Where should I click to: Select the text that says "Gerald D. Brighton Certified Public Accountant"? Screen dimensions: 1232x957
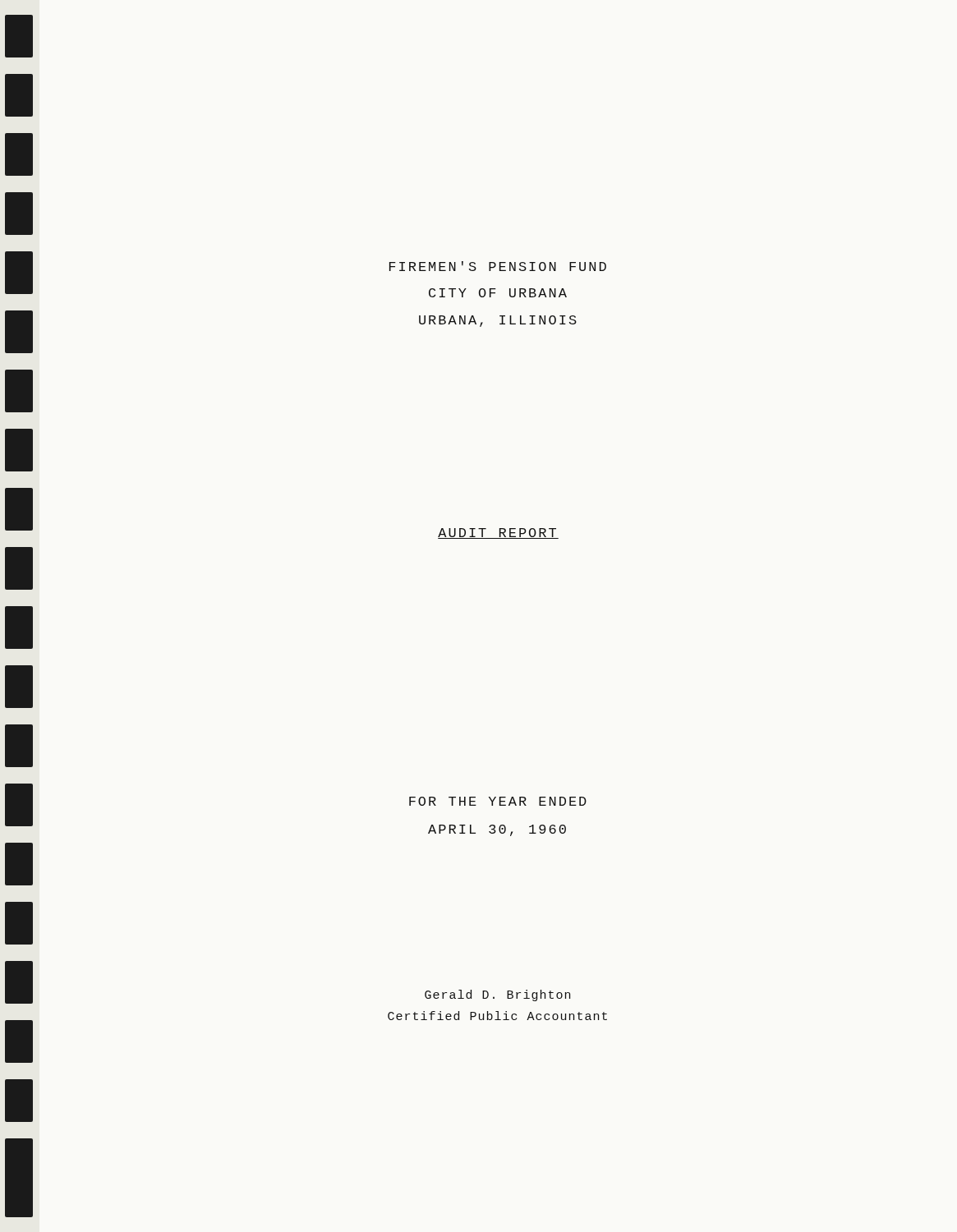point(498,1006)
